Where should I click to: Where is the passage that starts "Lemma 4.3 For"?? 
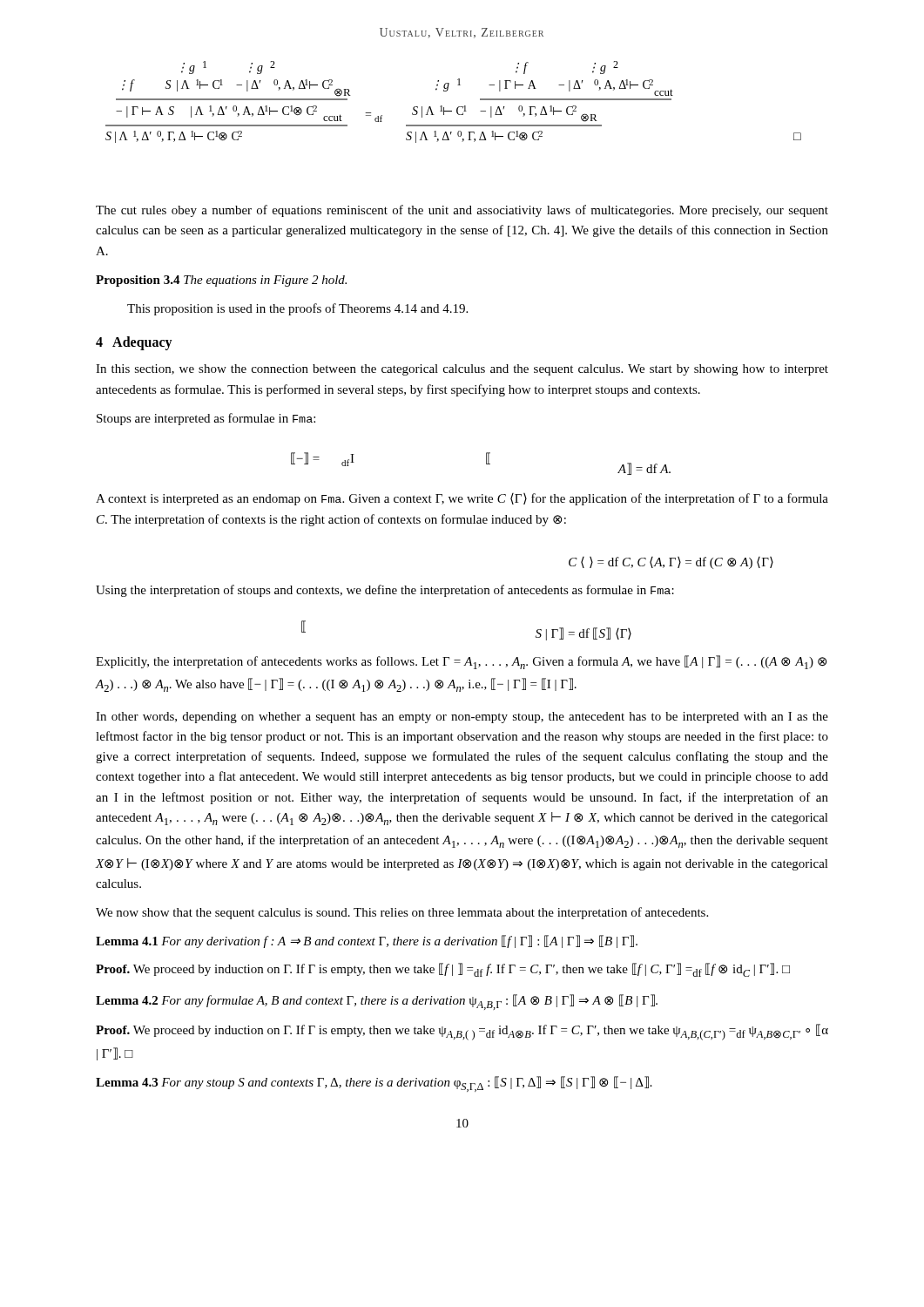(374, 1084)
